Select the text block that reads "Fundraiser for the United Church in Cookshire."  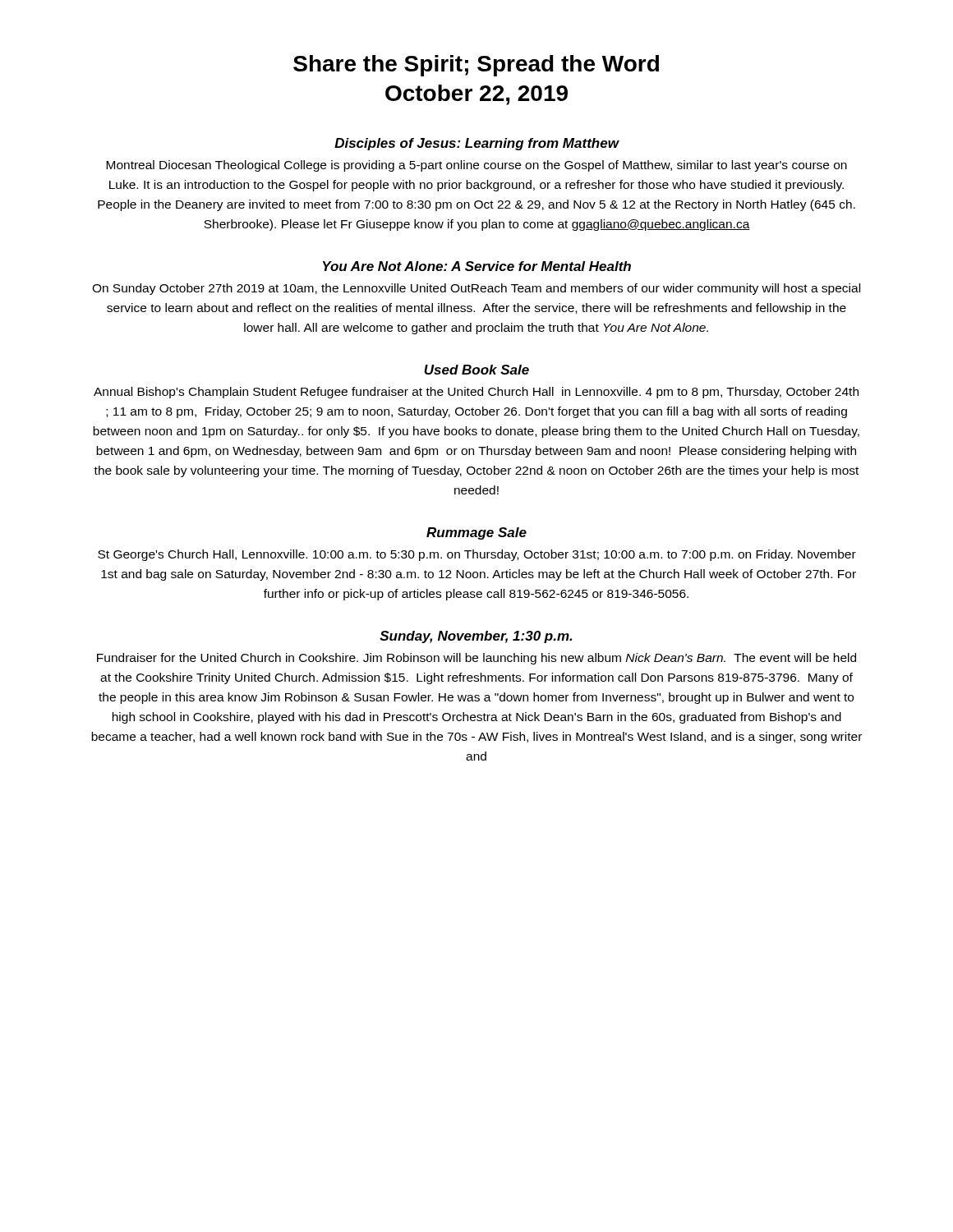[x=476, y=707]
